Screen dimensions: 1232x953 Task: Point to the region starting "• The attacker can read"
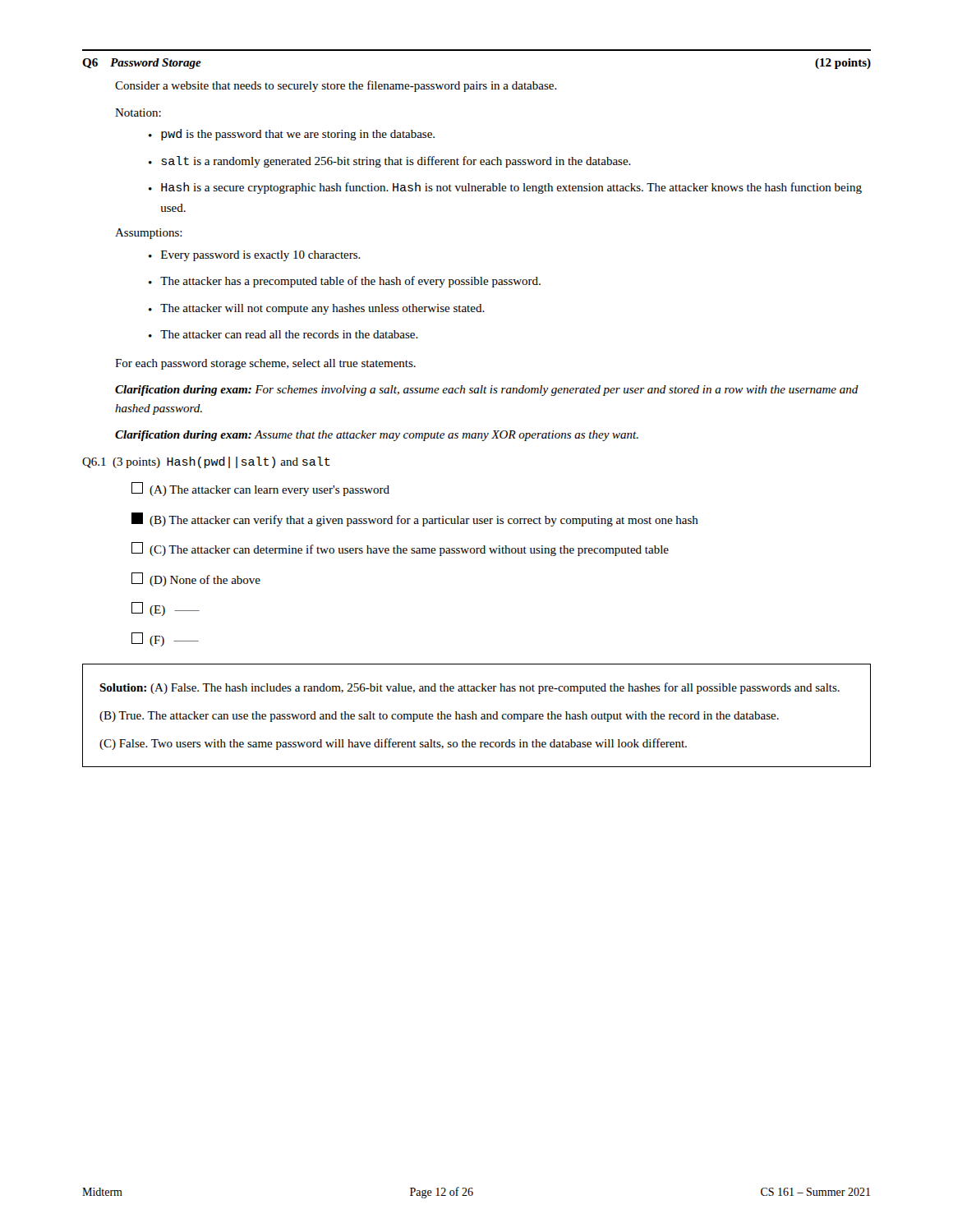pos(283,335)
